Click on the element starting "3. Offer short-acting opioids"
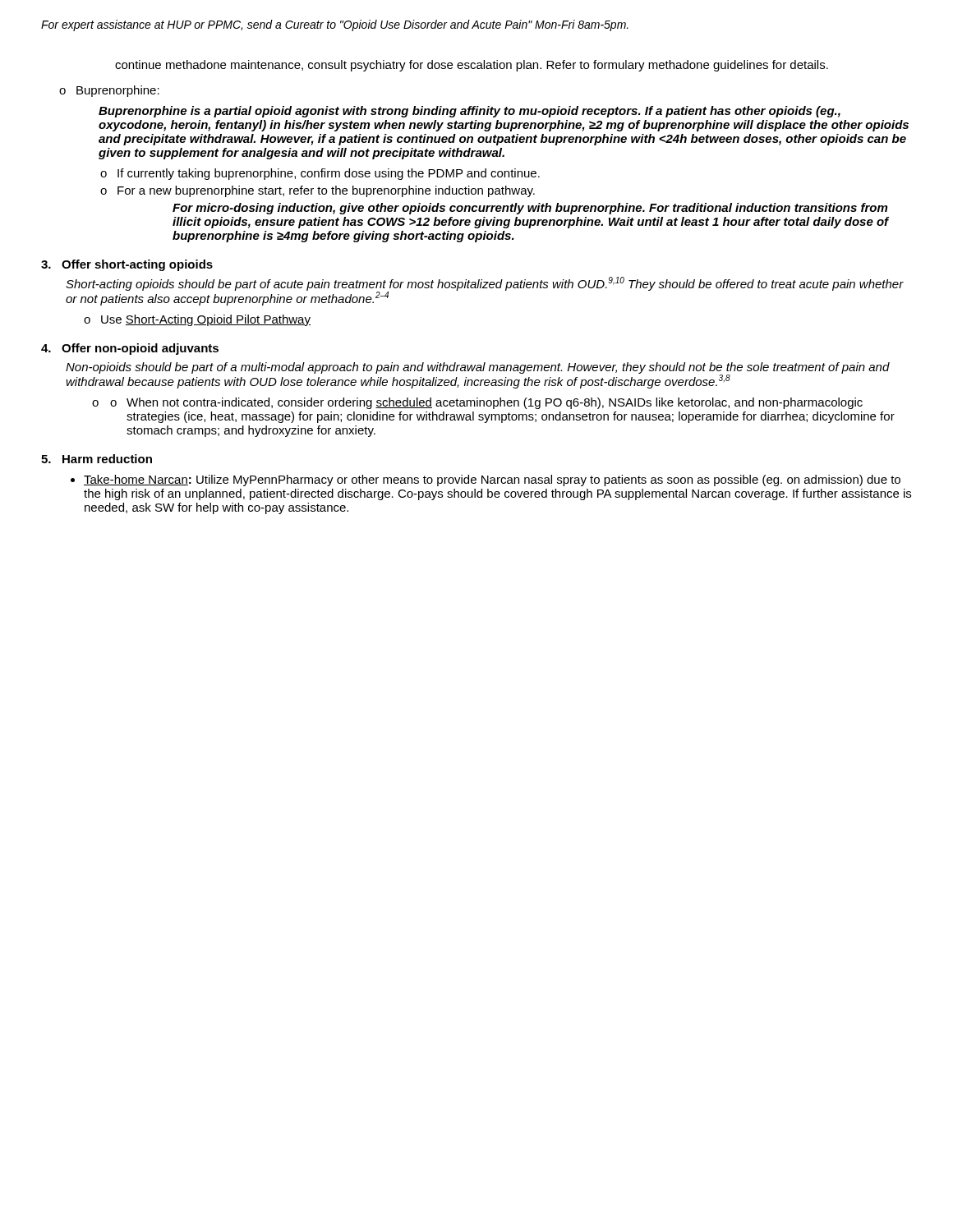The width and height of the screenshot is (953, 1232). click(x=127, y=265)
